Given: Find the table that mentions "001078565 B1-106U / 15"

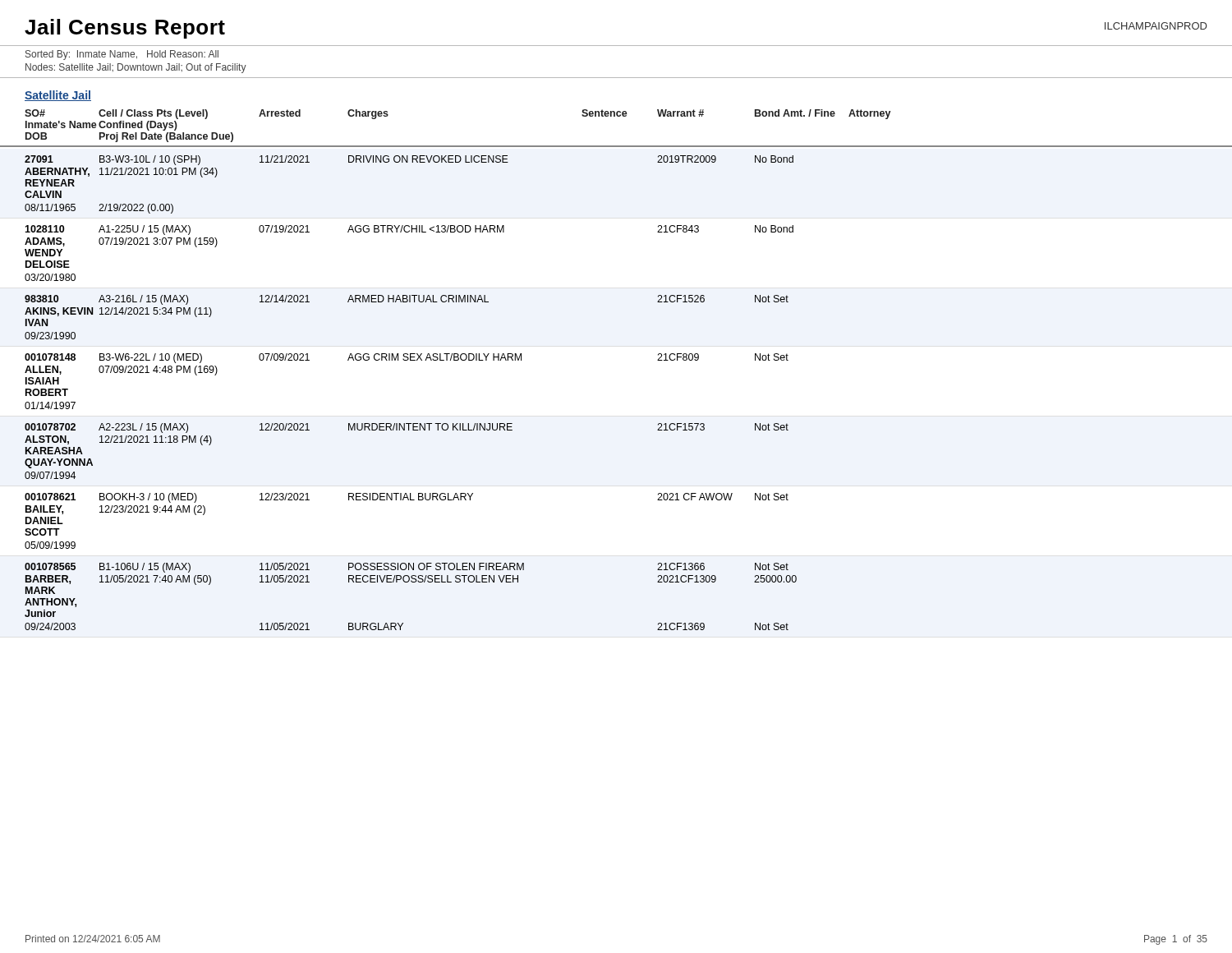Looking at the screenshot, I should coord(616,597).
